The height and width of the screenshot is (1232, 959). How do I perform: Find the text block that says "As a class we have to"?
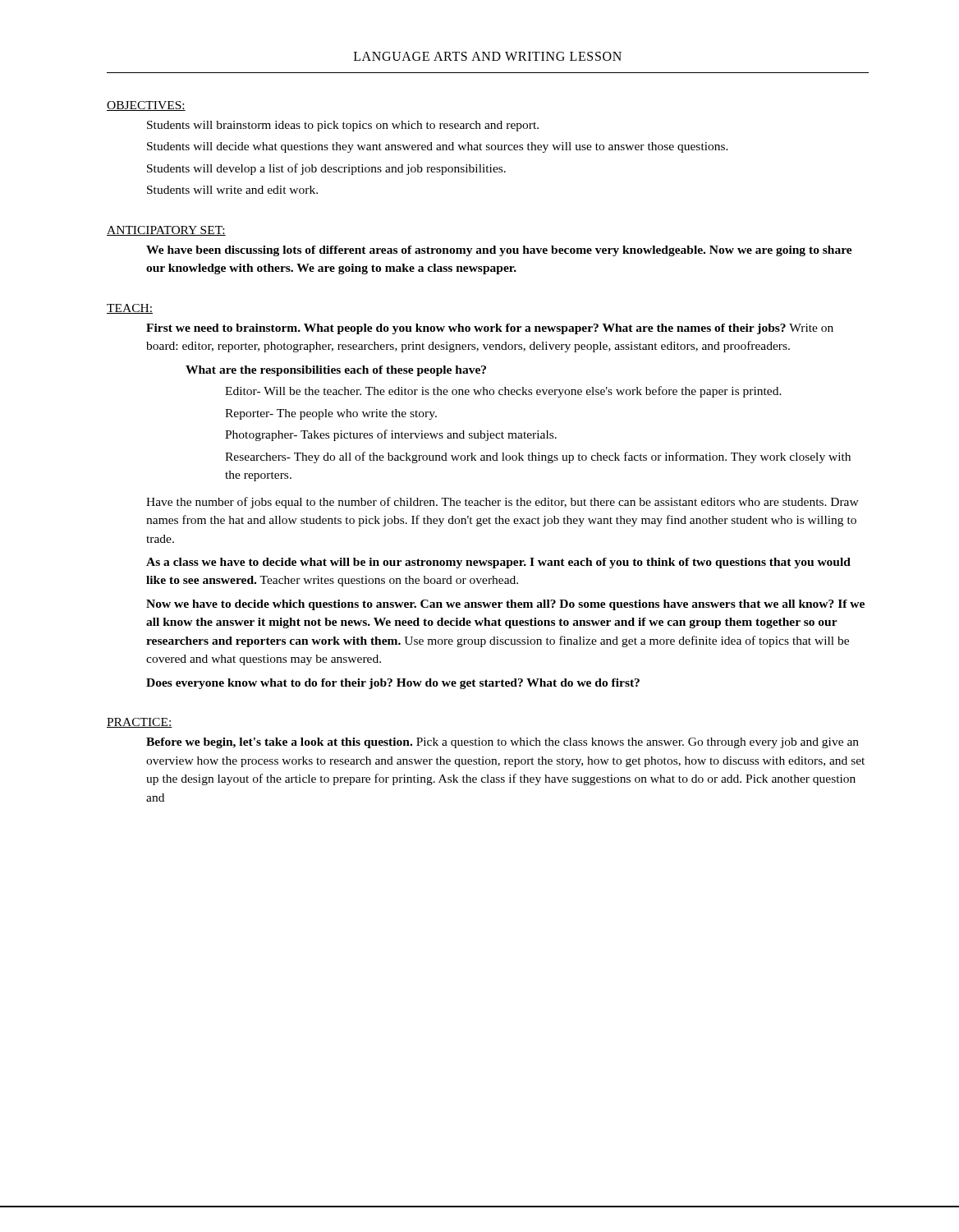[507, 571]
